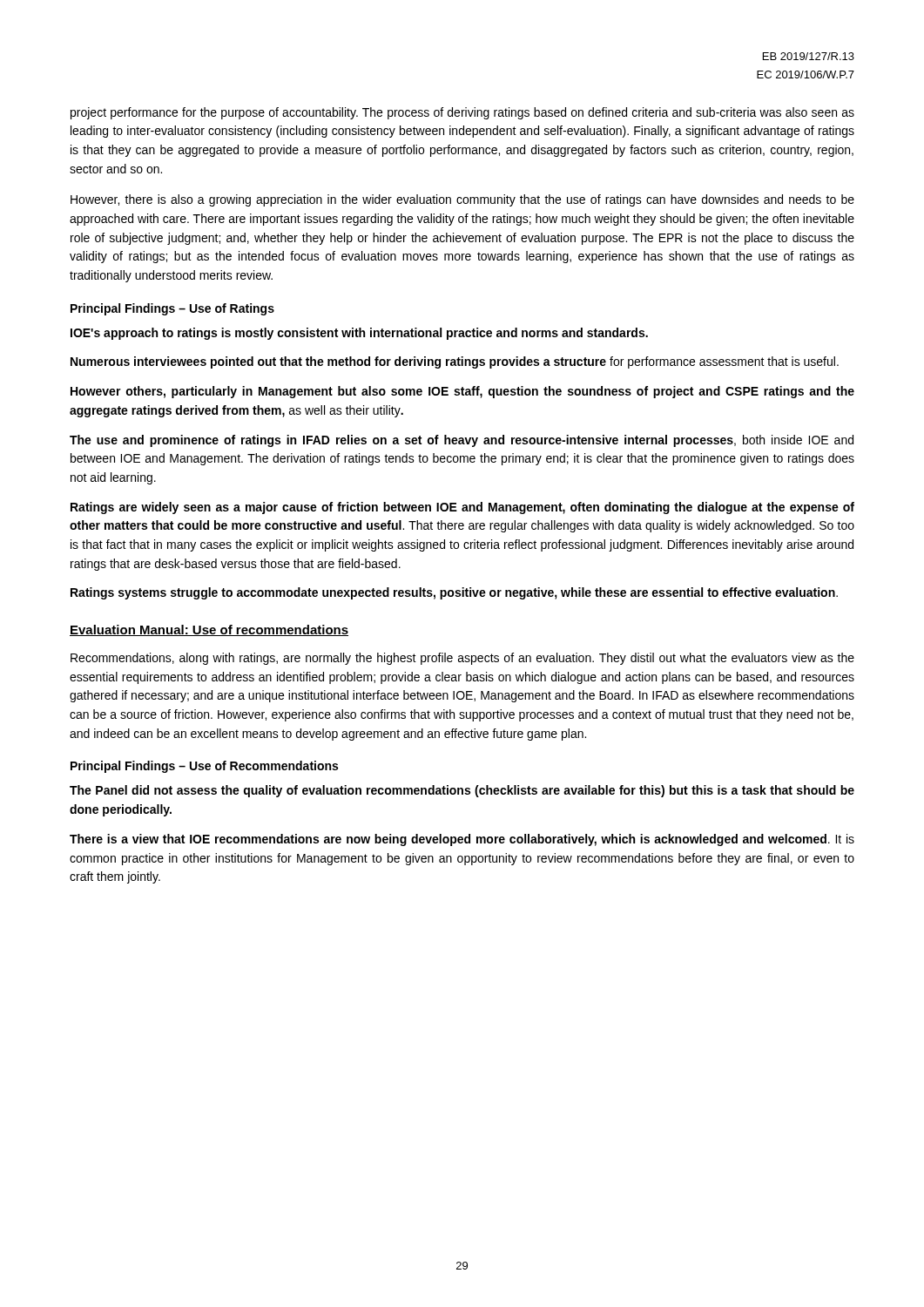Screen dimensions: 1307x924
Task: Select the element starting "However others, particularly in"
Action: [x=462, y=401]
